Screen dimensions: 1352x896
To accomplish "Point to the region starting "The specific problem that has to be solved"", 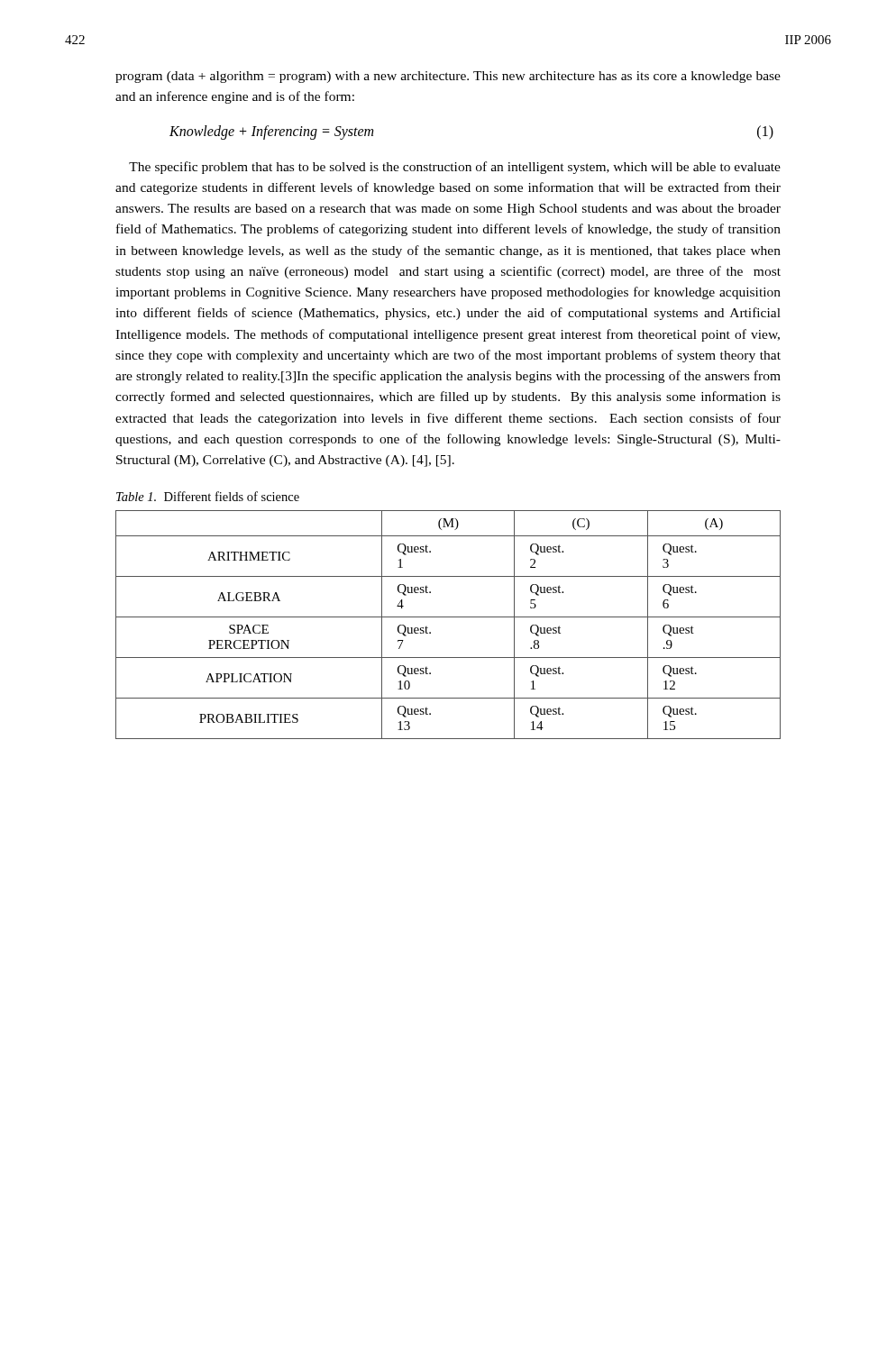I will pyautogui.click(x=448, y=313).
